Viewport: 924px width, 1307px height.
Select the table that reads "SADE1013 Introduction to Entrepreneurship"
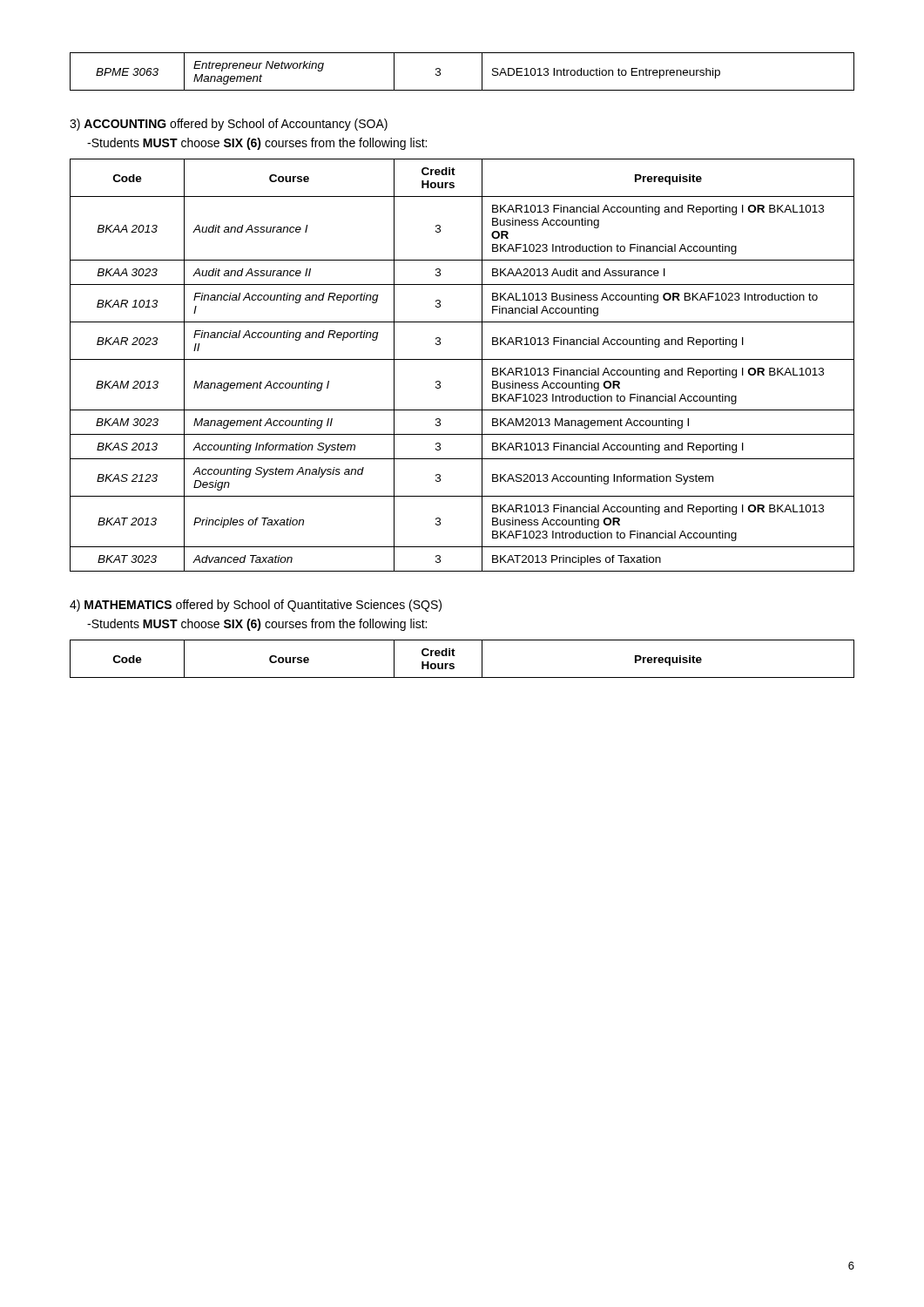coord(462,71)
